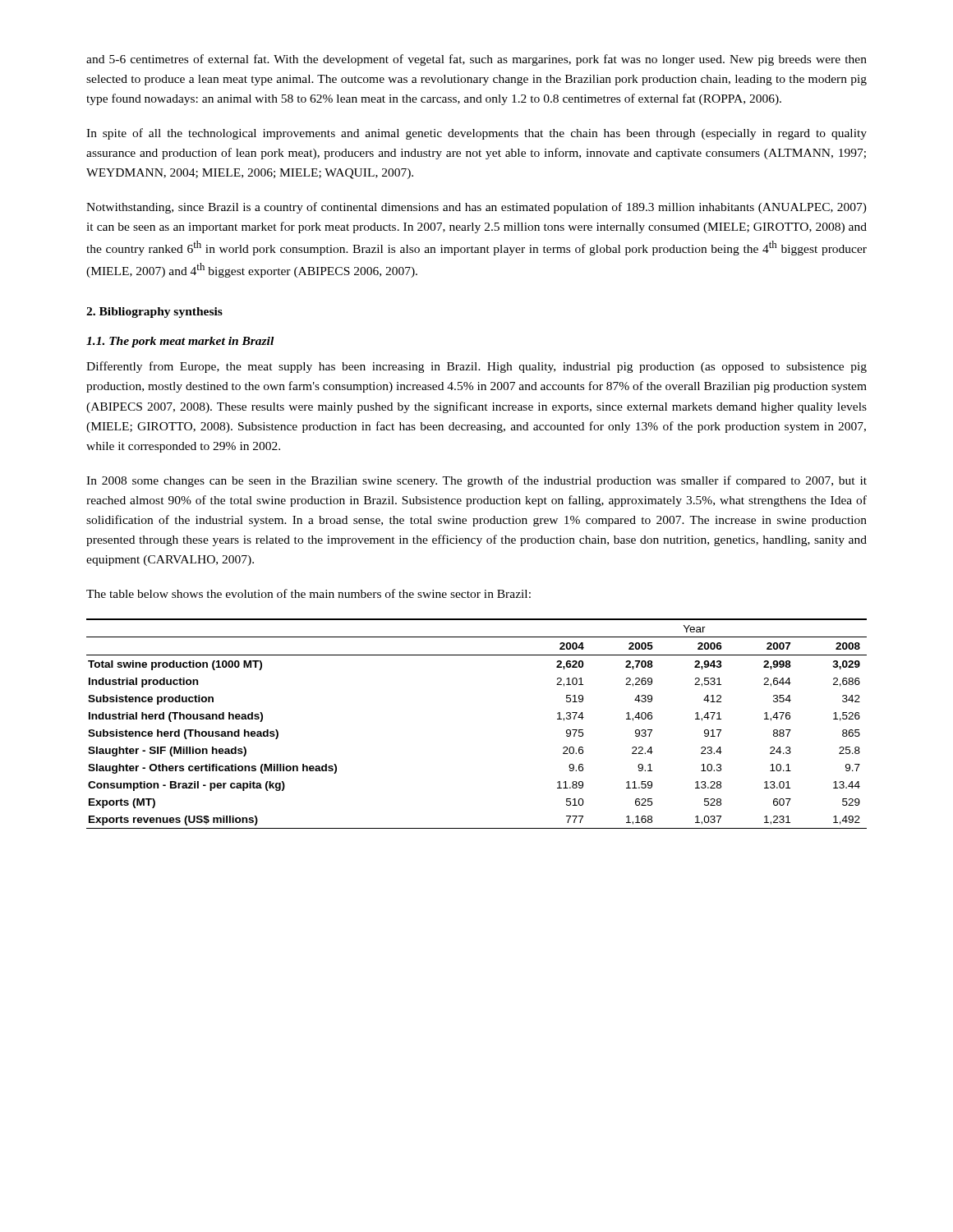The image size is (953, 1232).
Task: Locate the text block that says "In 2008 some"
Action: point(476,519)
